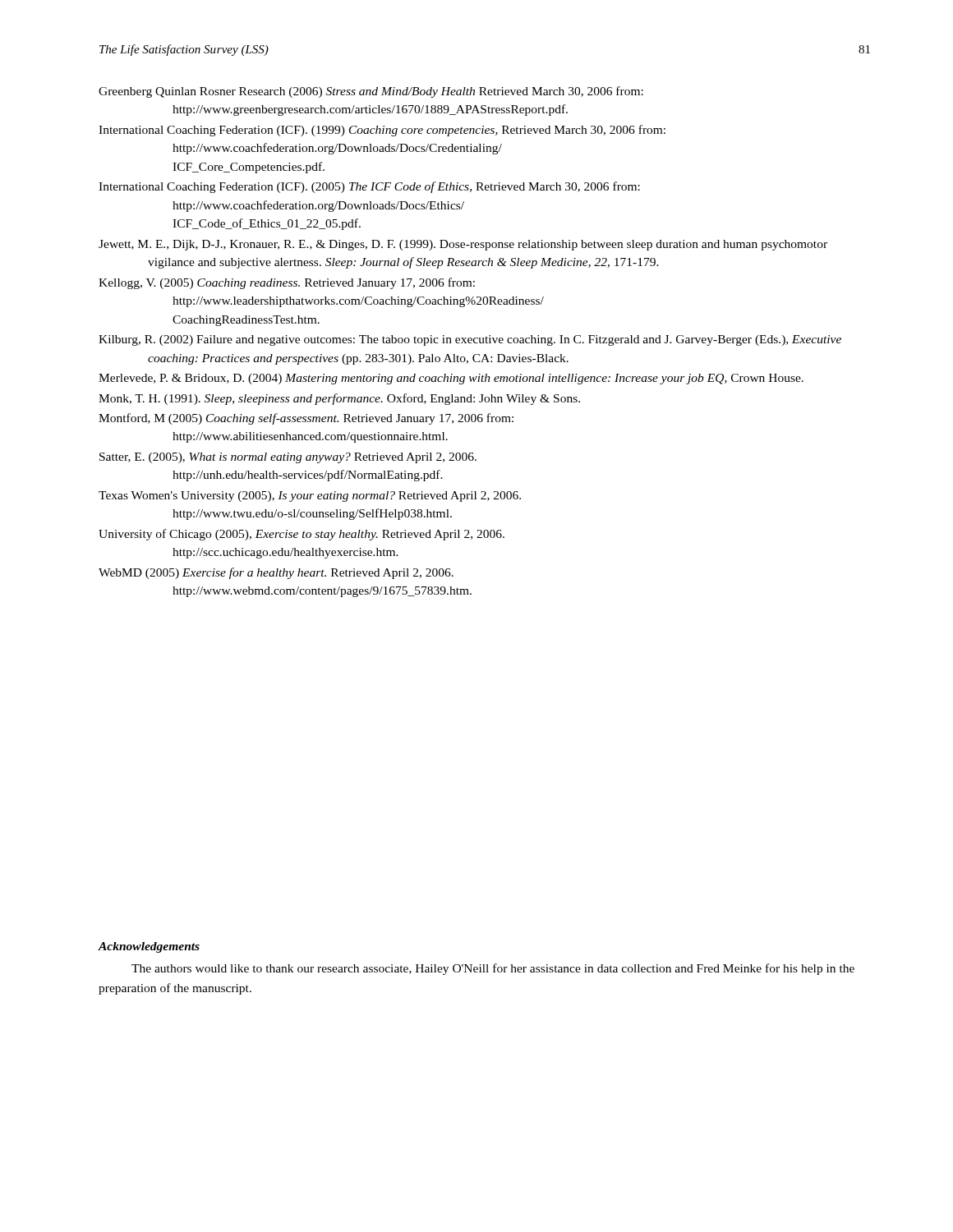Locate the block of text that opens with "Texas Women's University (2005), Is your eating normal?"

(x=310, y=504)
